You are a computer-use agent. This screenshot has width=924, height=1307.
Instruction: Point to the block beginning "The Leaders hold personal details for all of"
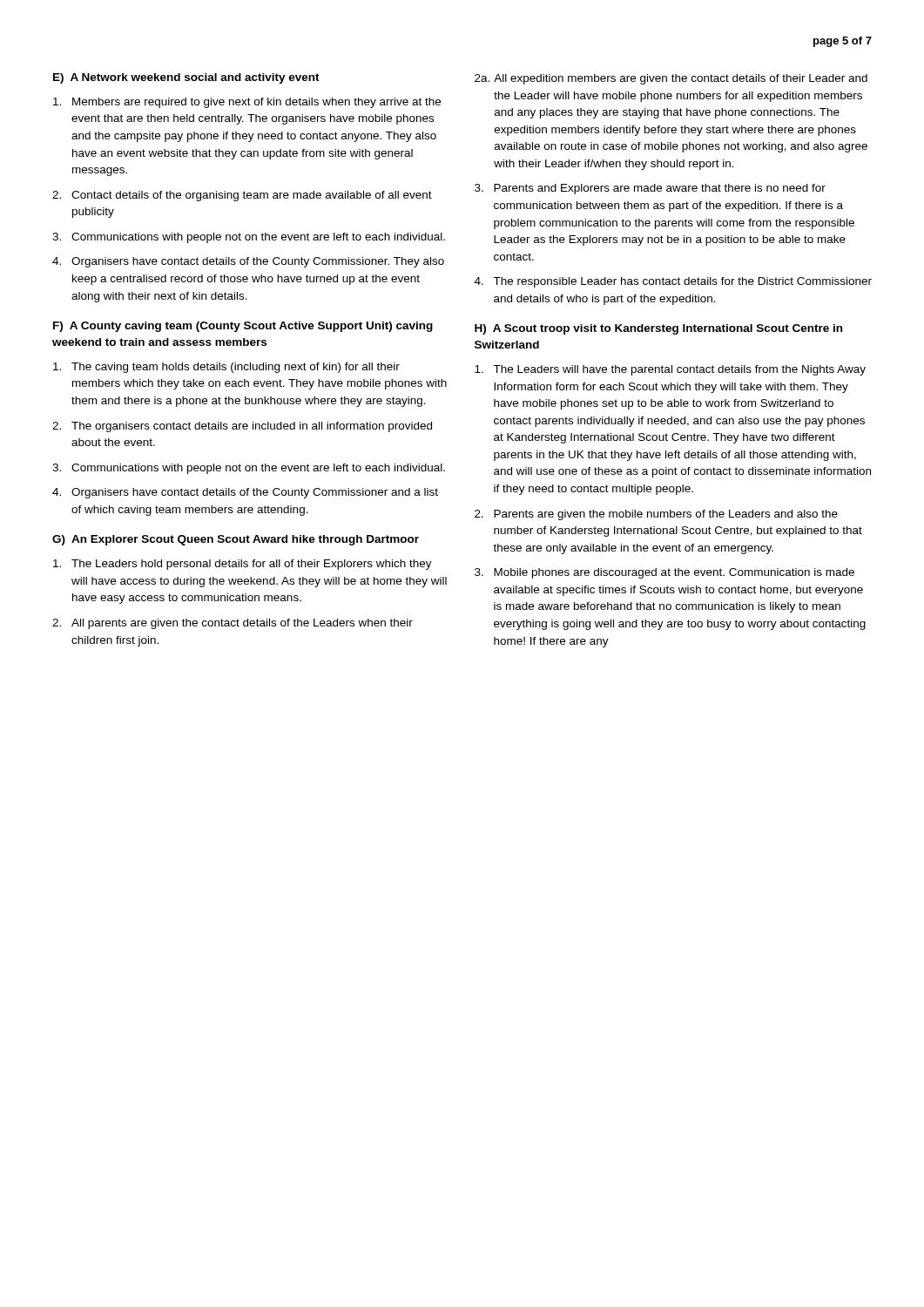[x=251, y=581]
